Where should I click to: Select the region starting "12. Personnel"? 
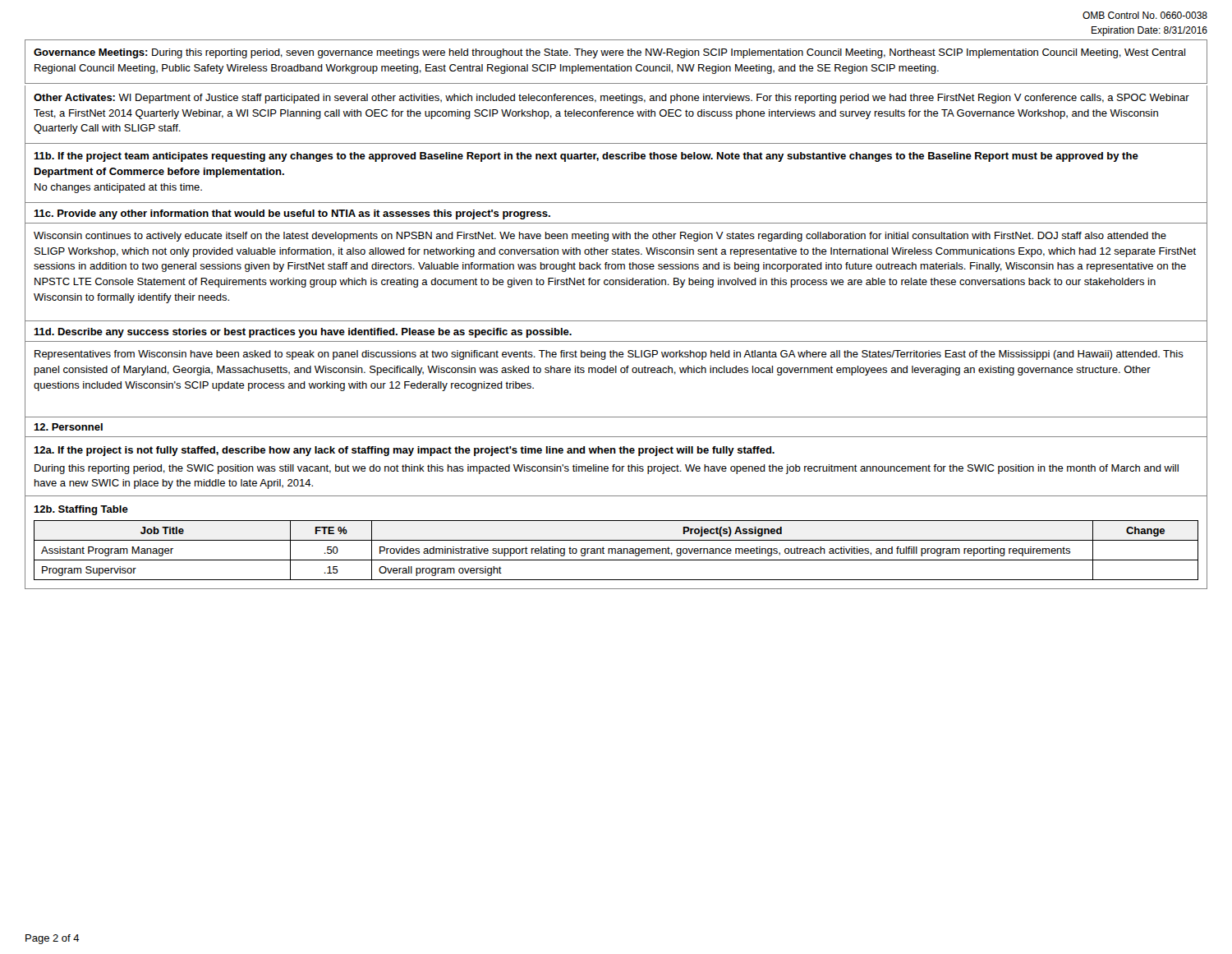pyautogui.click(x=68, y=426)
